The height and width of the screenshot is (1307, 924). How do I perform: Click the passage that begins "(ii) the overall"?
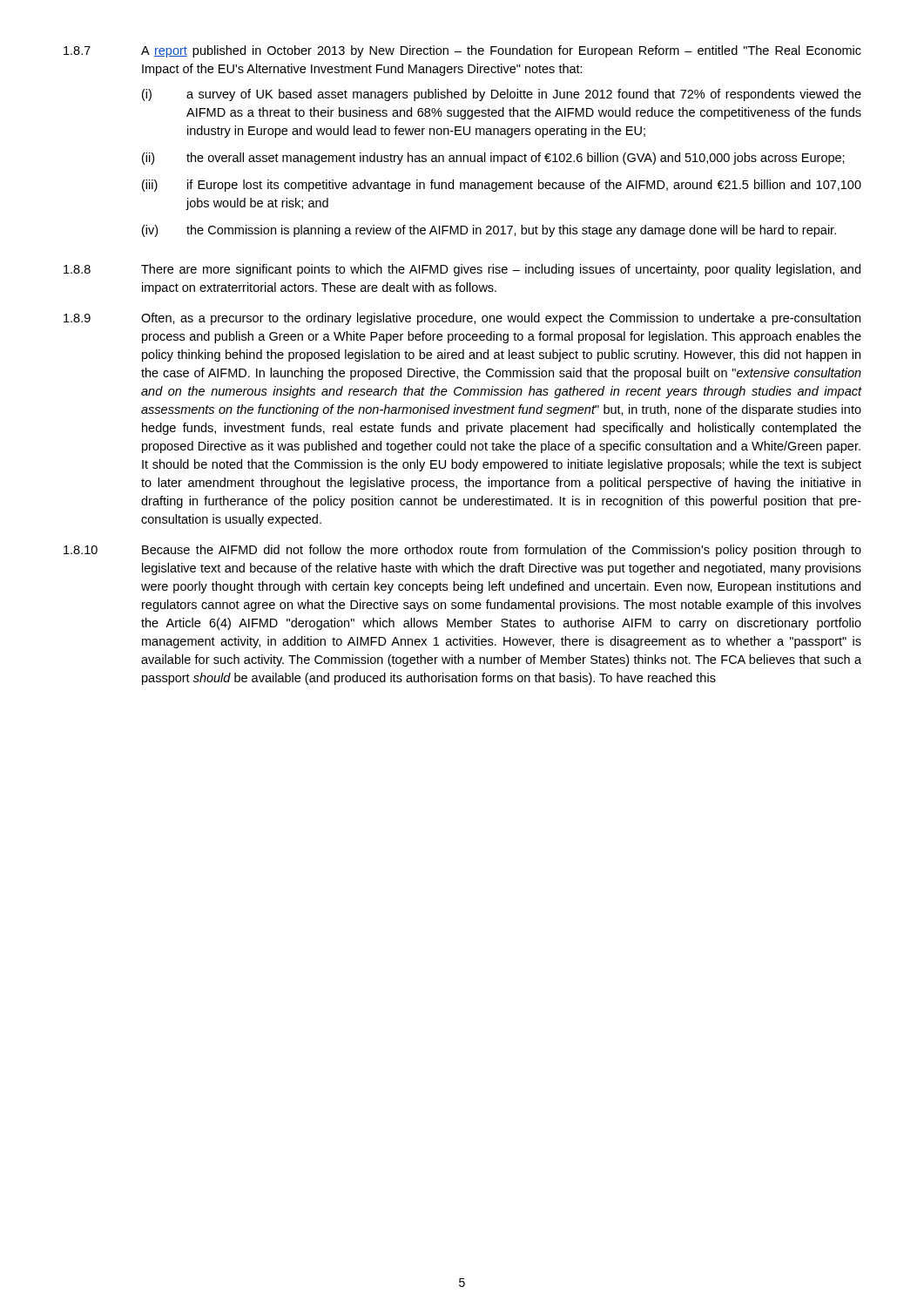click(x=501, y=158)
